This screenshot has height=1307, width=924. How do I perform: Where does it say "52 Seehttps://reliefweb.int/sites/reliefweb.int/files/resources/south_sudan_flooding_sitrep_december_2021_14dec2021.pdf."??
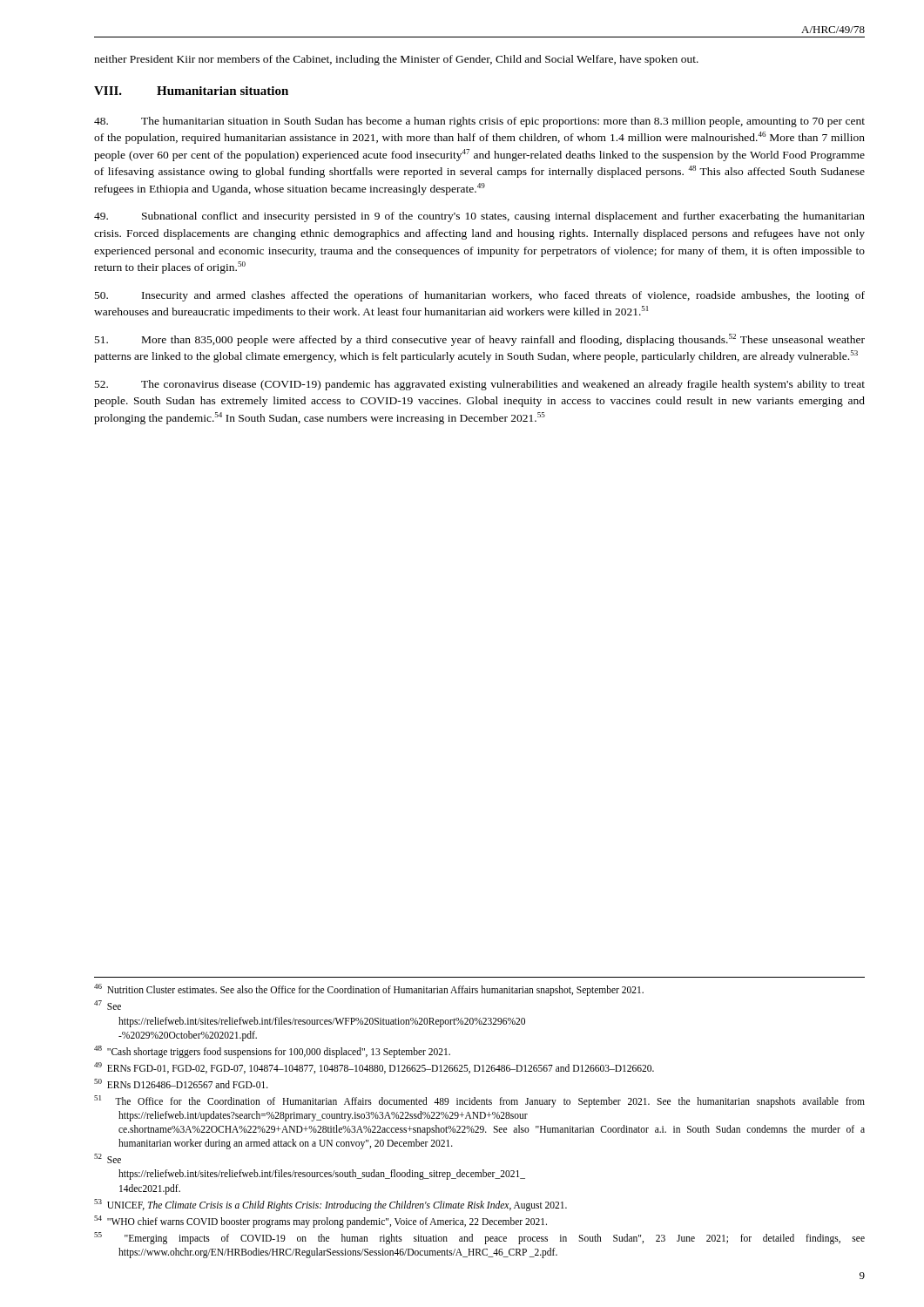coord(310,1173)
